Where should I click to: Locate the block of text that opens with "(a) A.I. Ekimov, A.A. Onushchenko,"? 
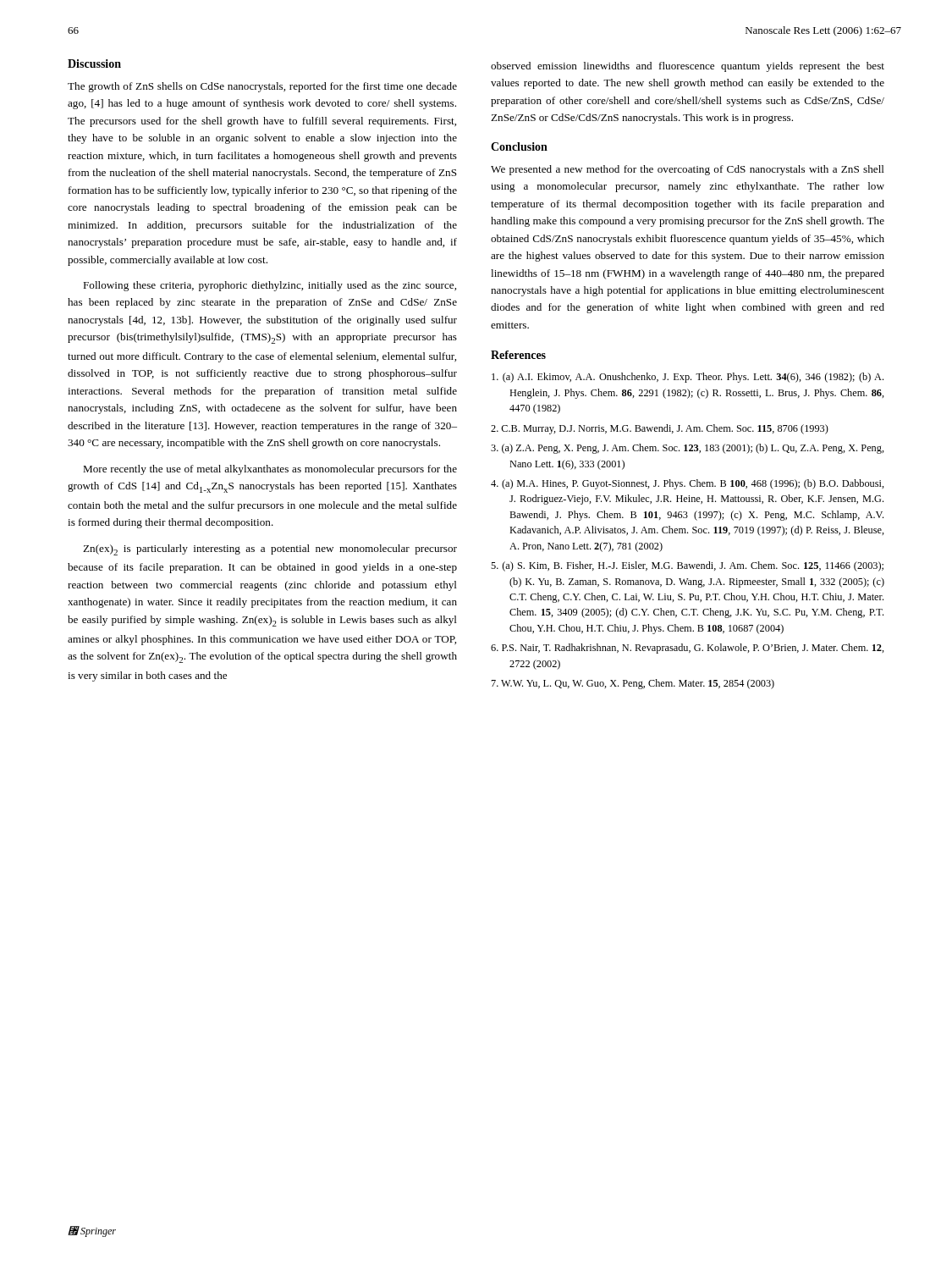click(x=688, y=393)
